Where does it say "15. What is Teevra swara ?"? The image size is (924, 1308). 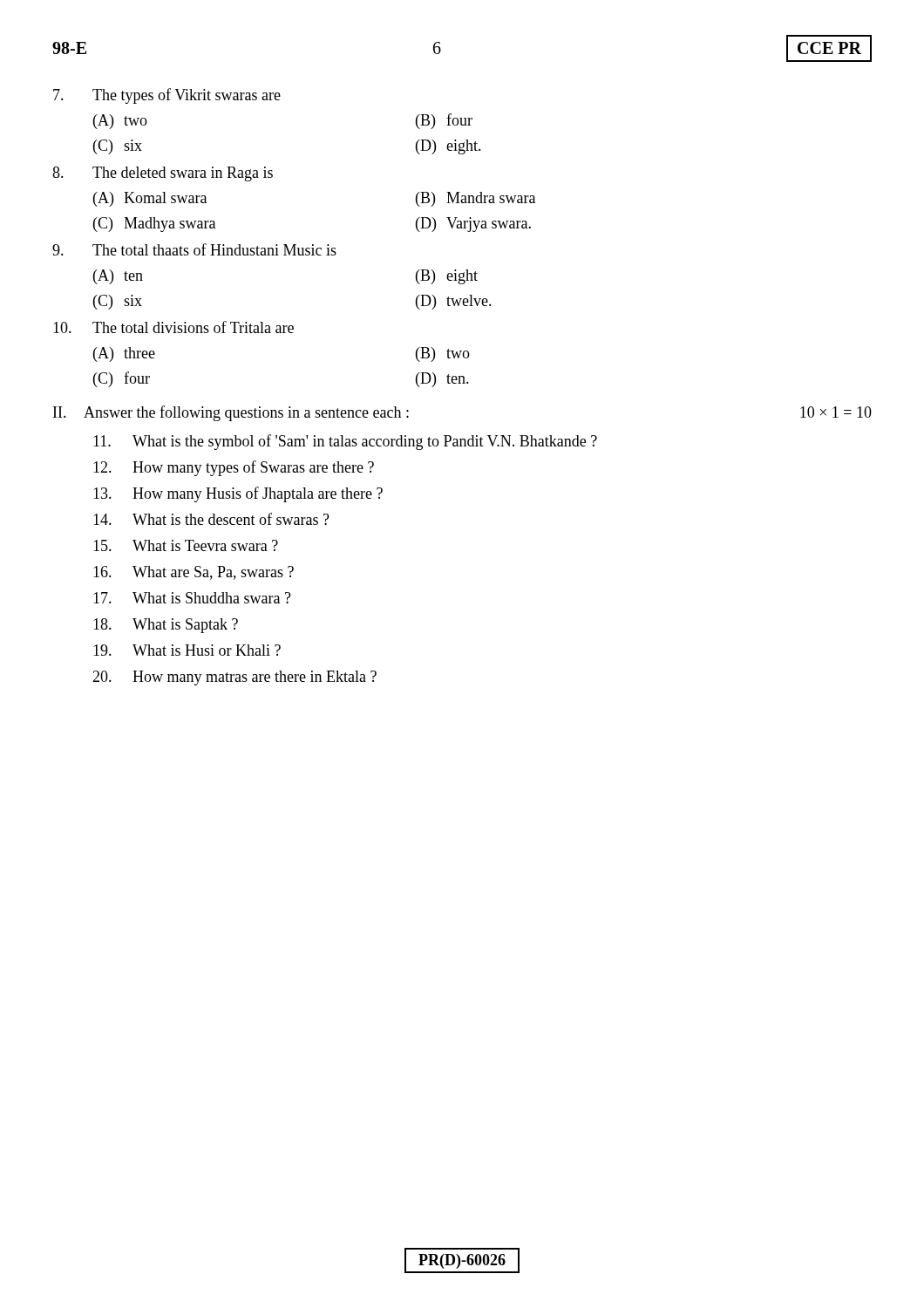pyautogui.click(x=185, y=546)
